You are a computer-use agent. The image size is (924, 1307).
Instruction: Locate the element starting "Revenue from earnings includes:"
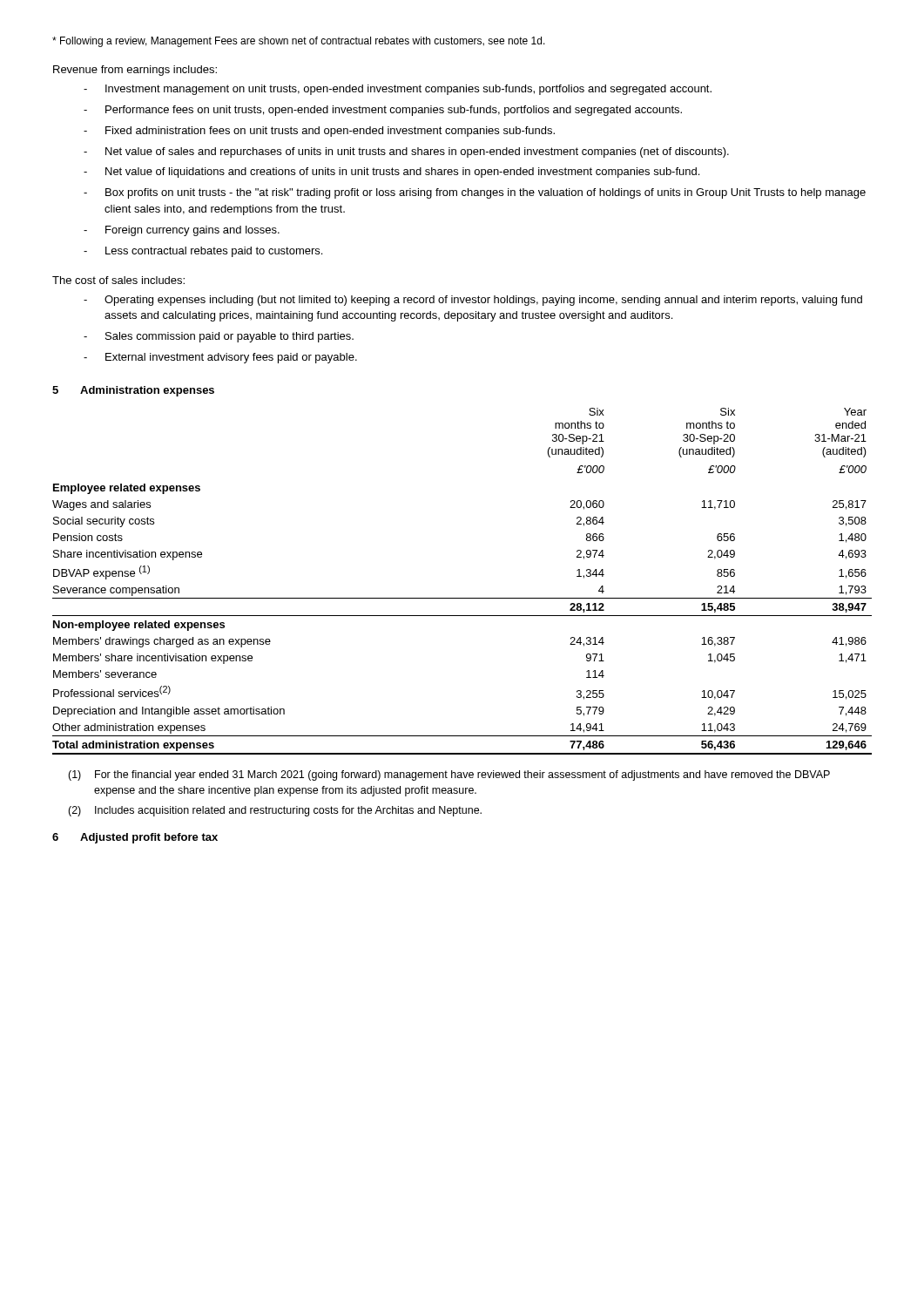[x=135, y=69]
